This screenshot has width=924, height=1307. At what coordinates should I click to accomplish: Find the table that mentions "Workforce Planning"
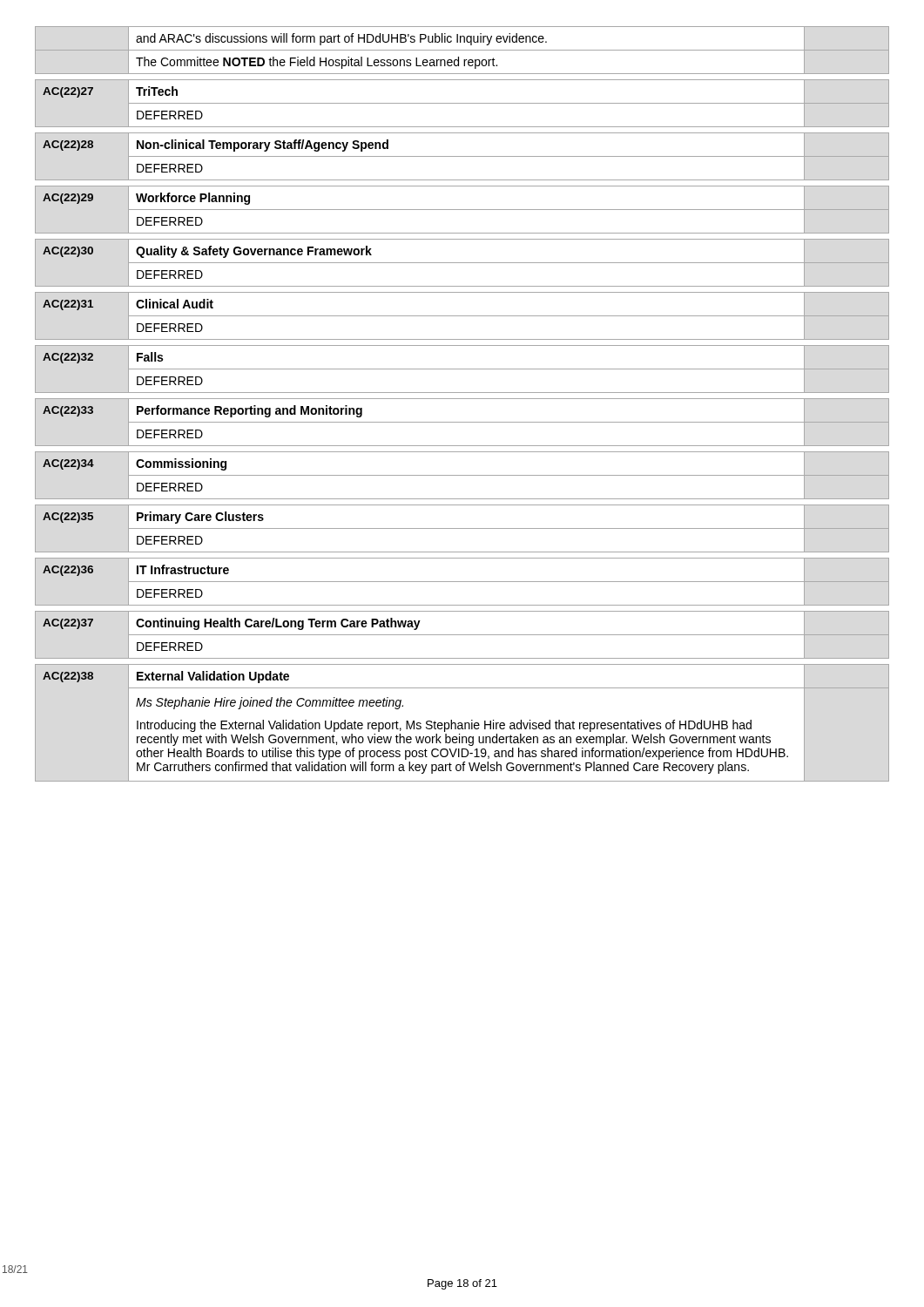point(462,210)
